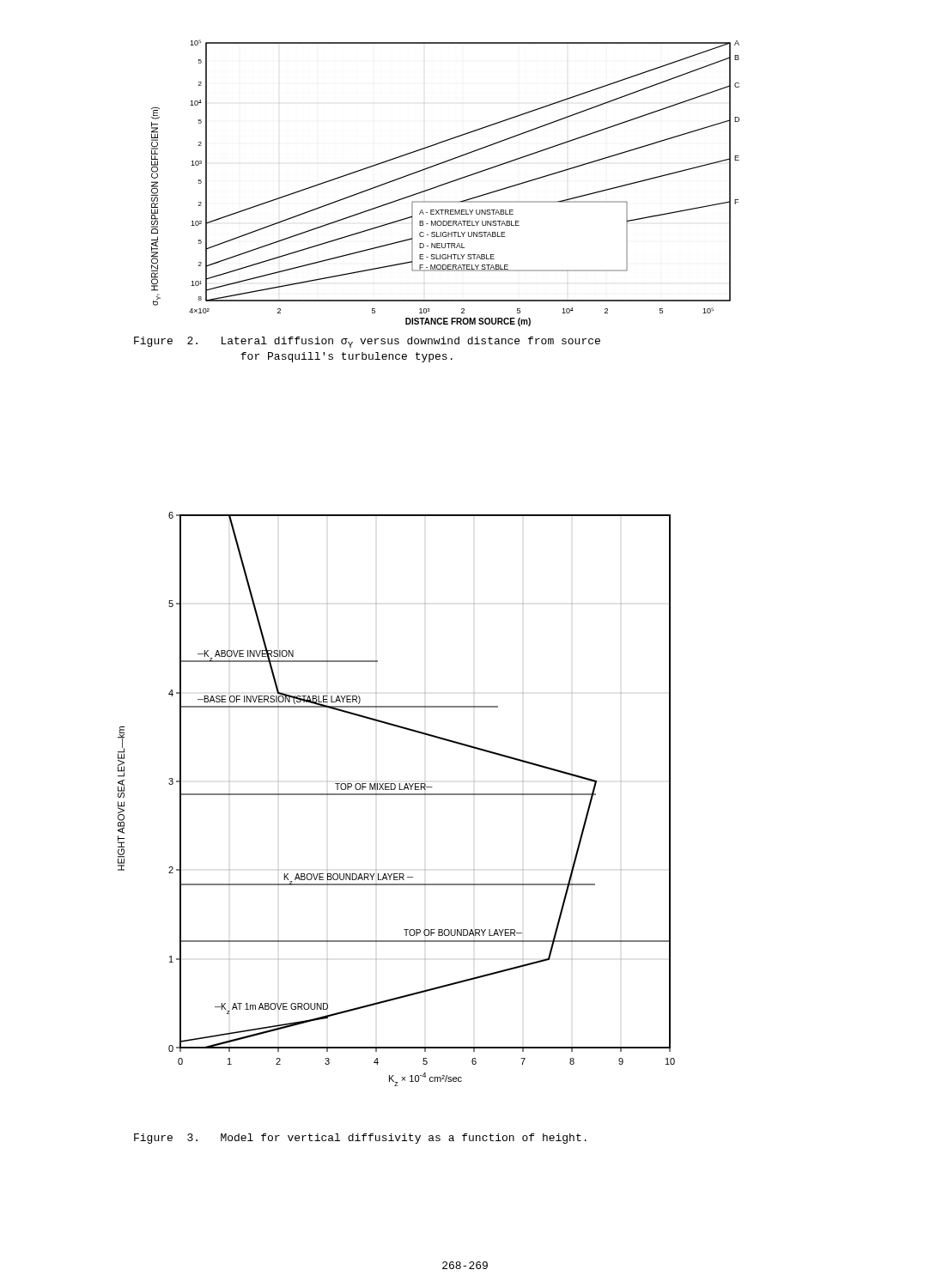The width and height of the screenshot is (930, 1288).
Task: Select the text block starting "Figure 3. Model for vertical diffusivity as"
Action: coord(361,1138)
